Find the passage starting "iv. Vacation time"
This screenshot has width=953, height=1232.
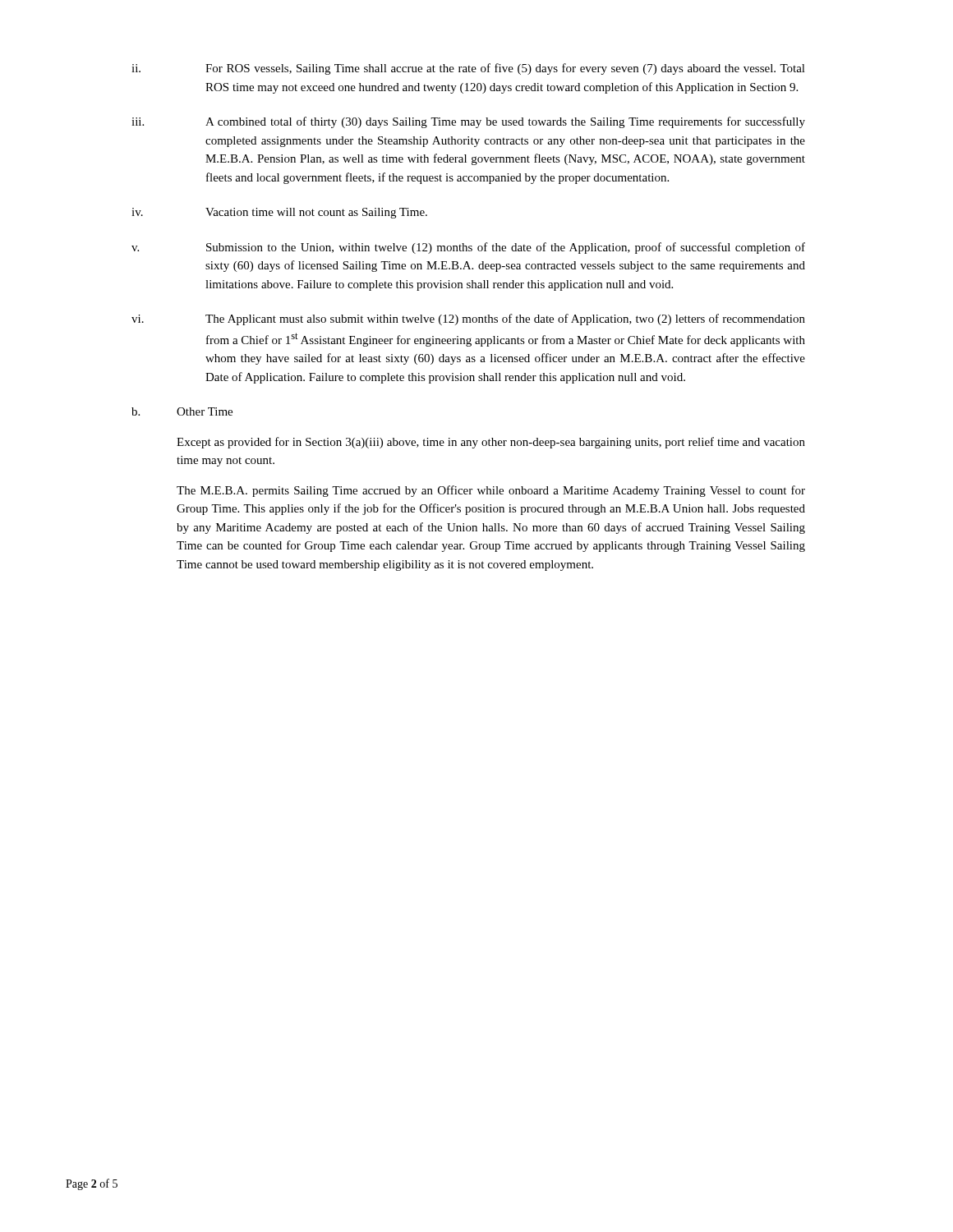[x=279, y=213]
